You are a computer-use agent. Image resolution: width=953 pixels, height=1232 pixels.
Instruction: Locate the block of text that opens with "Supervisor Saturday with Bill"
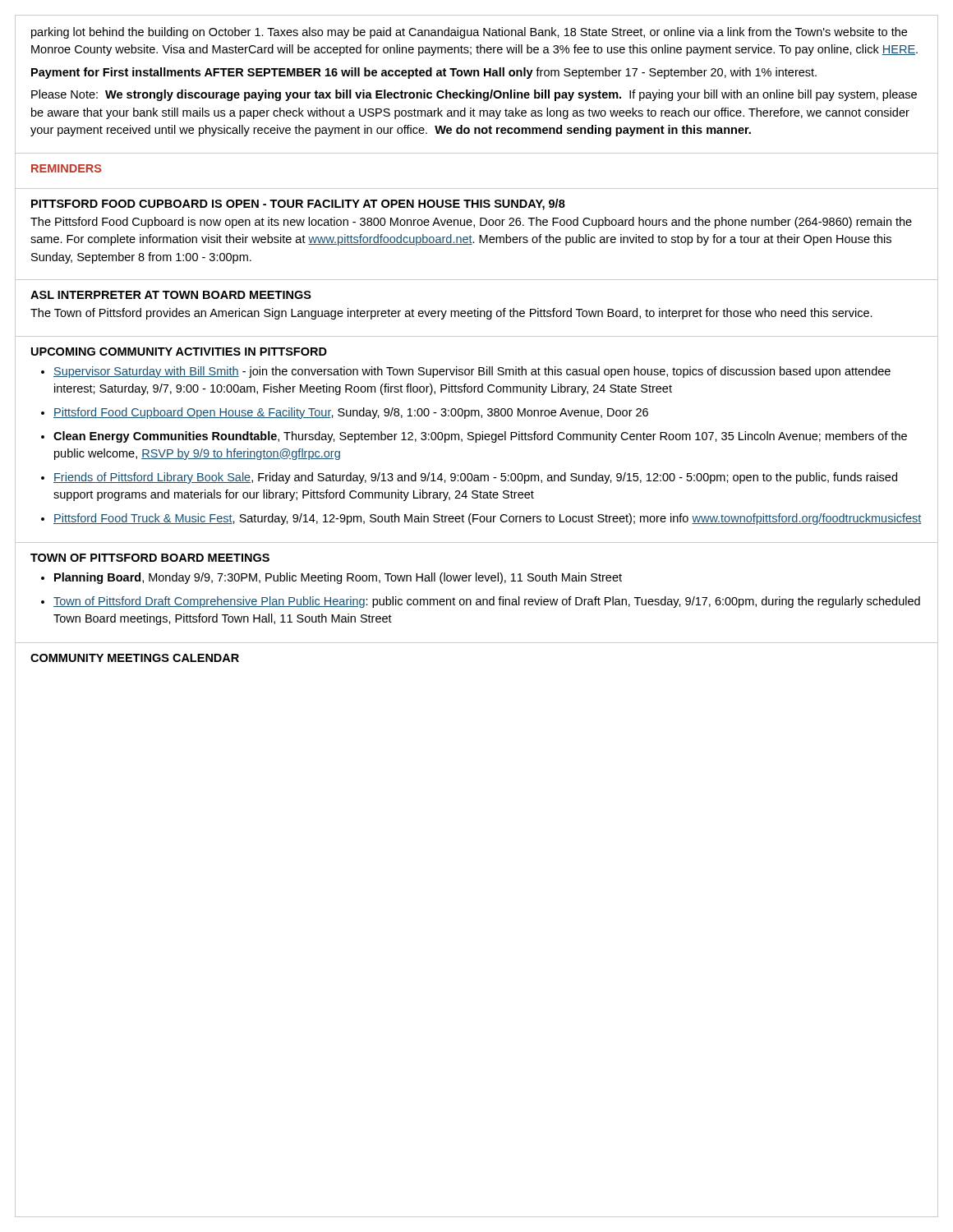pyautogui.click(x=472, y=380)
